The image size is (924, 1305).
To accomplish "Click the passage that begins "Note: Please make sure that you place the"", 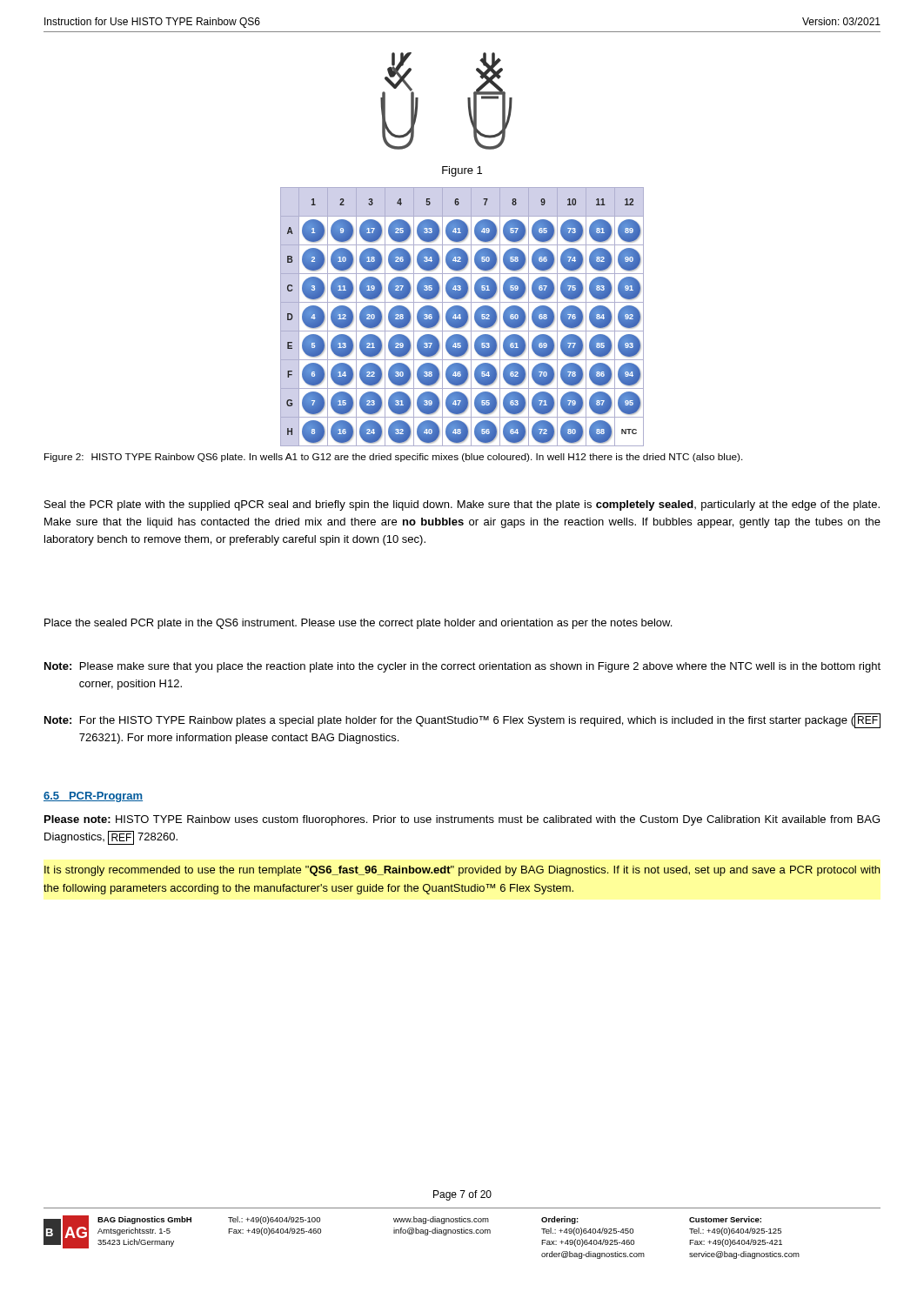I will click(462, 675).
